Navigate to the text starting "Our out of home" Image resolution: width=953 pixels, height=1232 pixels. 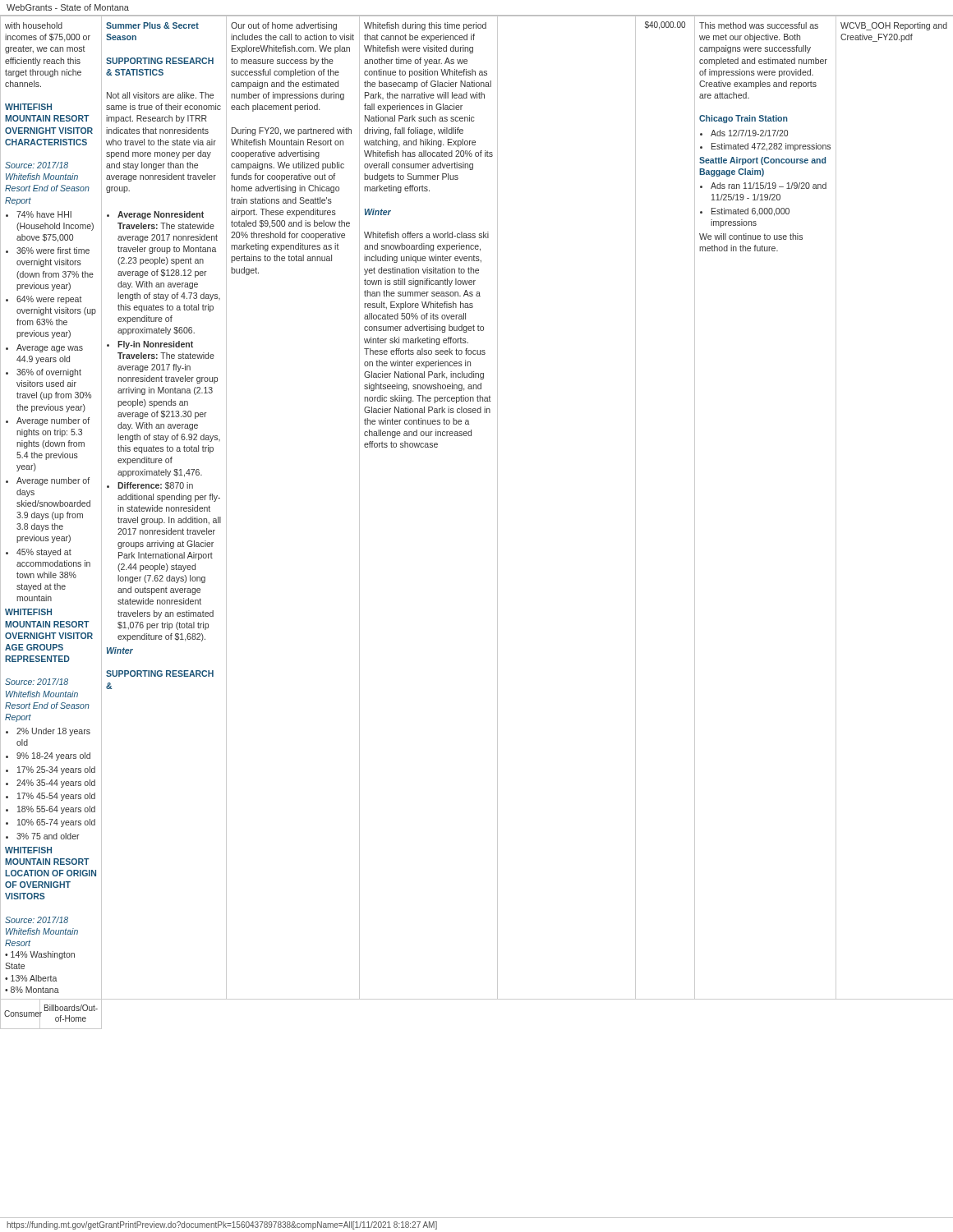coord(292,148)
